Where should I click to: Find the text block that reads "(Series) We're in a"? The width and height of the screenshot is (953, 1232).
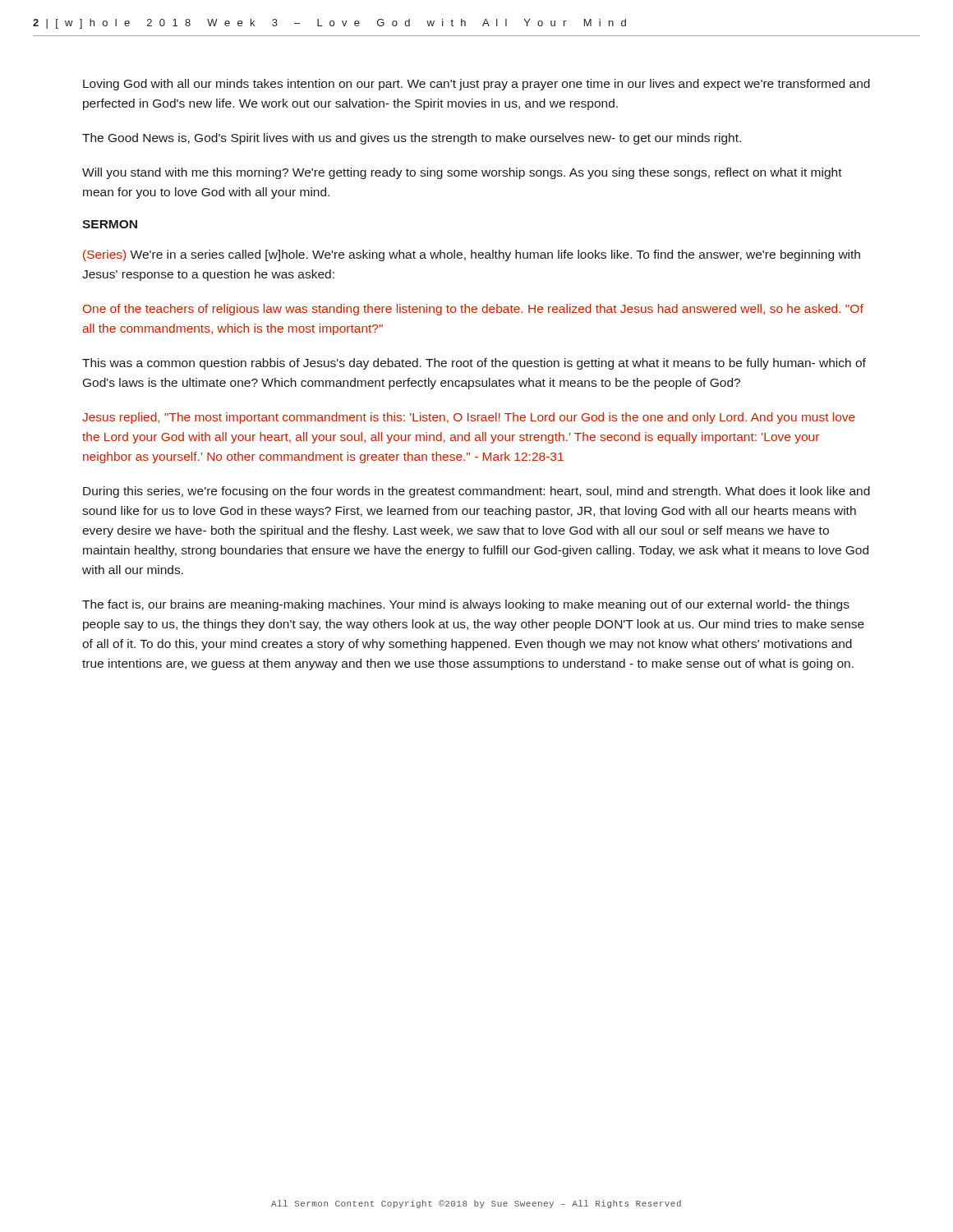click(472, 264)
